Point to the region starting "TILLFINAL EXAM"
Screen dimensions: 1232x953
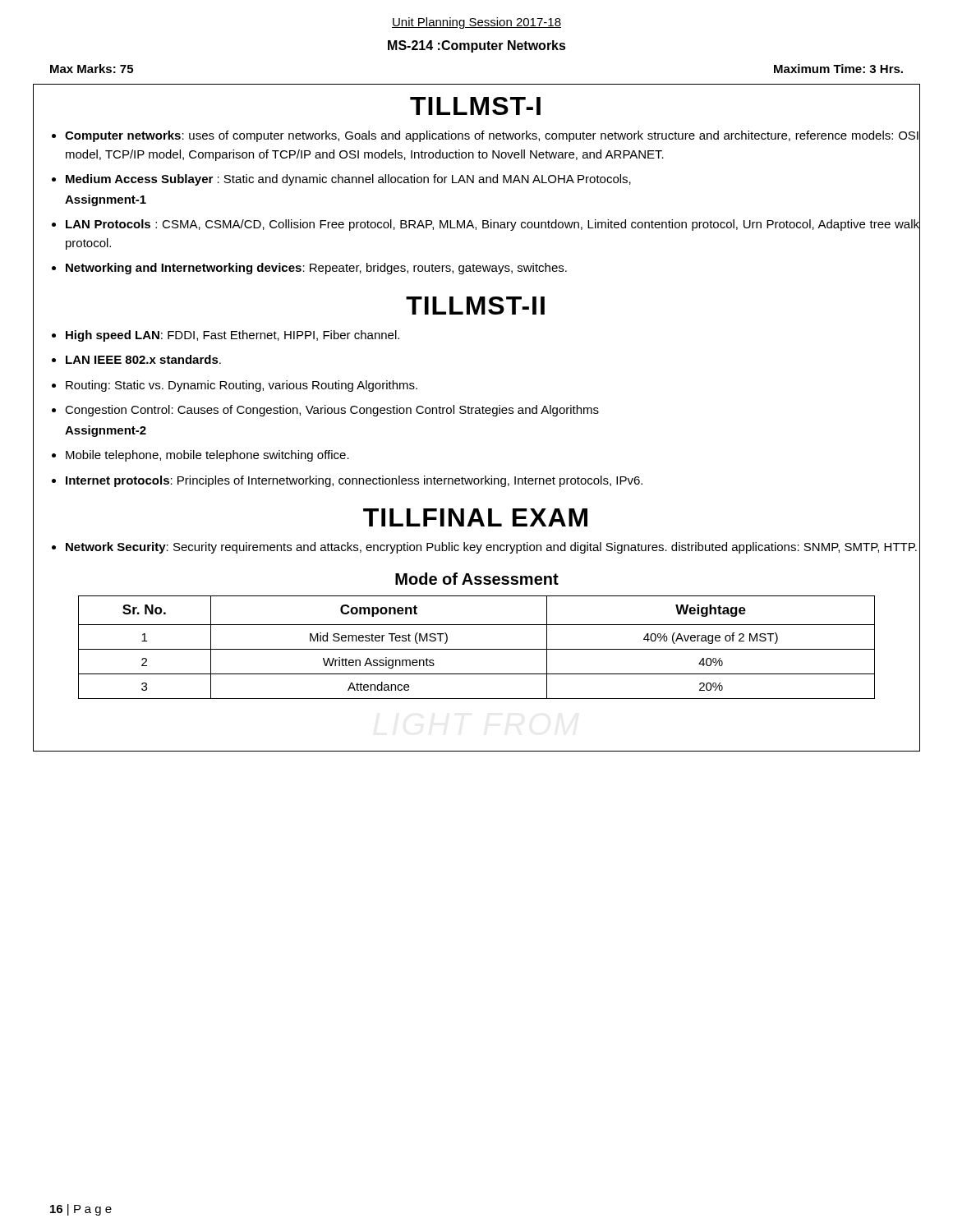point(476,517)
